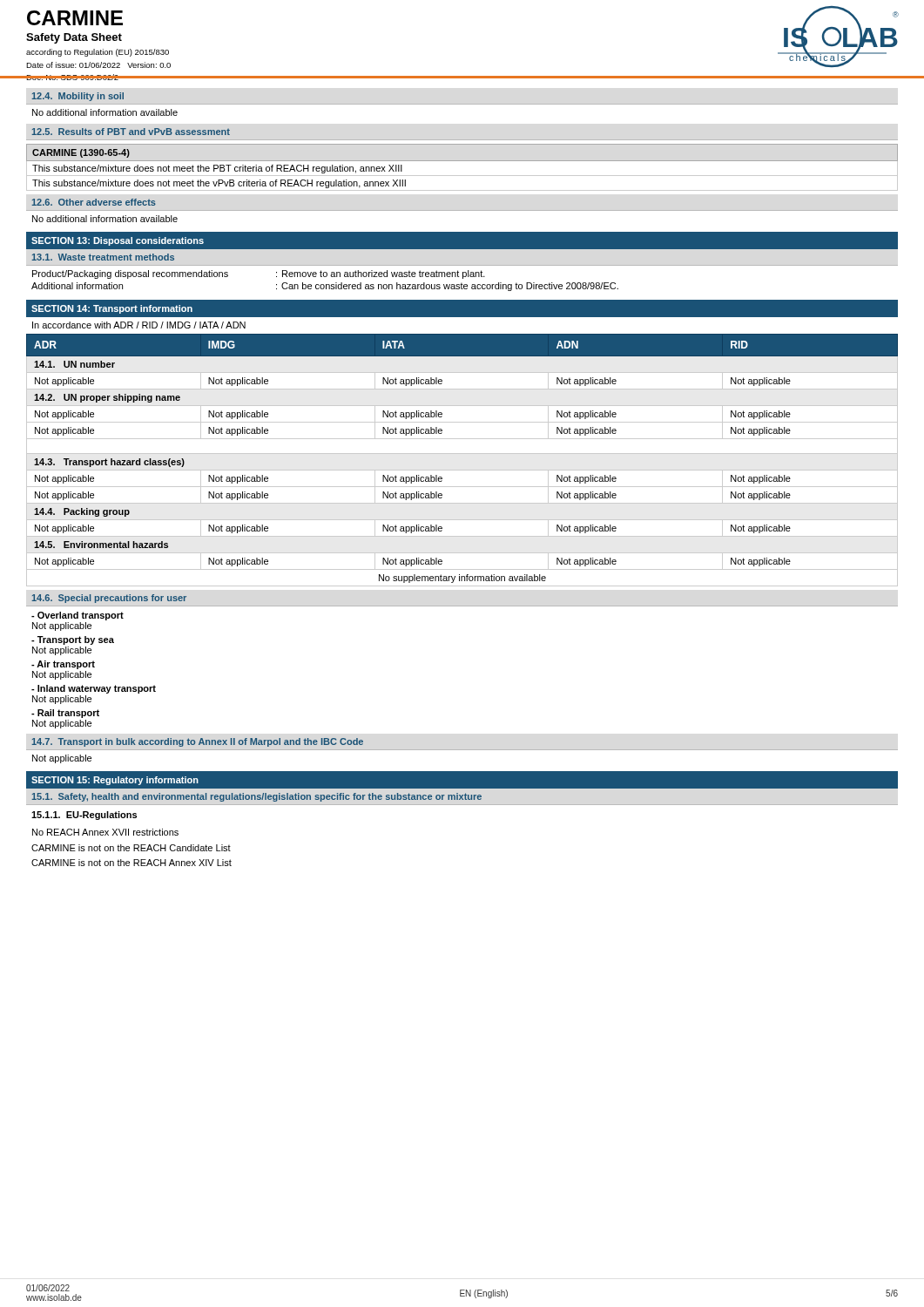Where is the passage that starts "No REACH Annex XVII restrictions CARMINE is"?
The image size is (924, 1307).
pos(131,847)
